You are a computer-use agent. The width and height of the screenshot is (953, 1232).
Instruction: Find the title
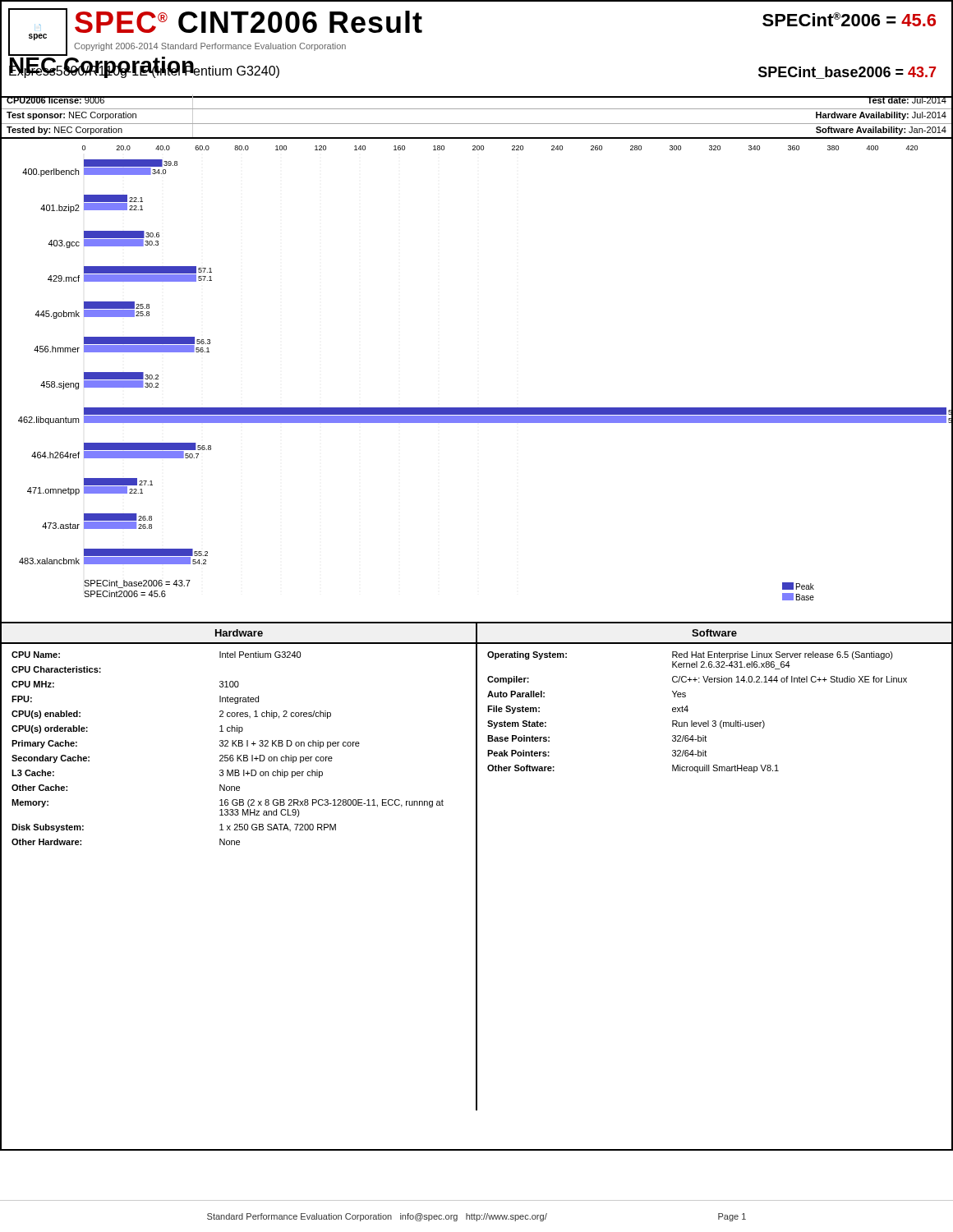pos(472,44)
